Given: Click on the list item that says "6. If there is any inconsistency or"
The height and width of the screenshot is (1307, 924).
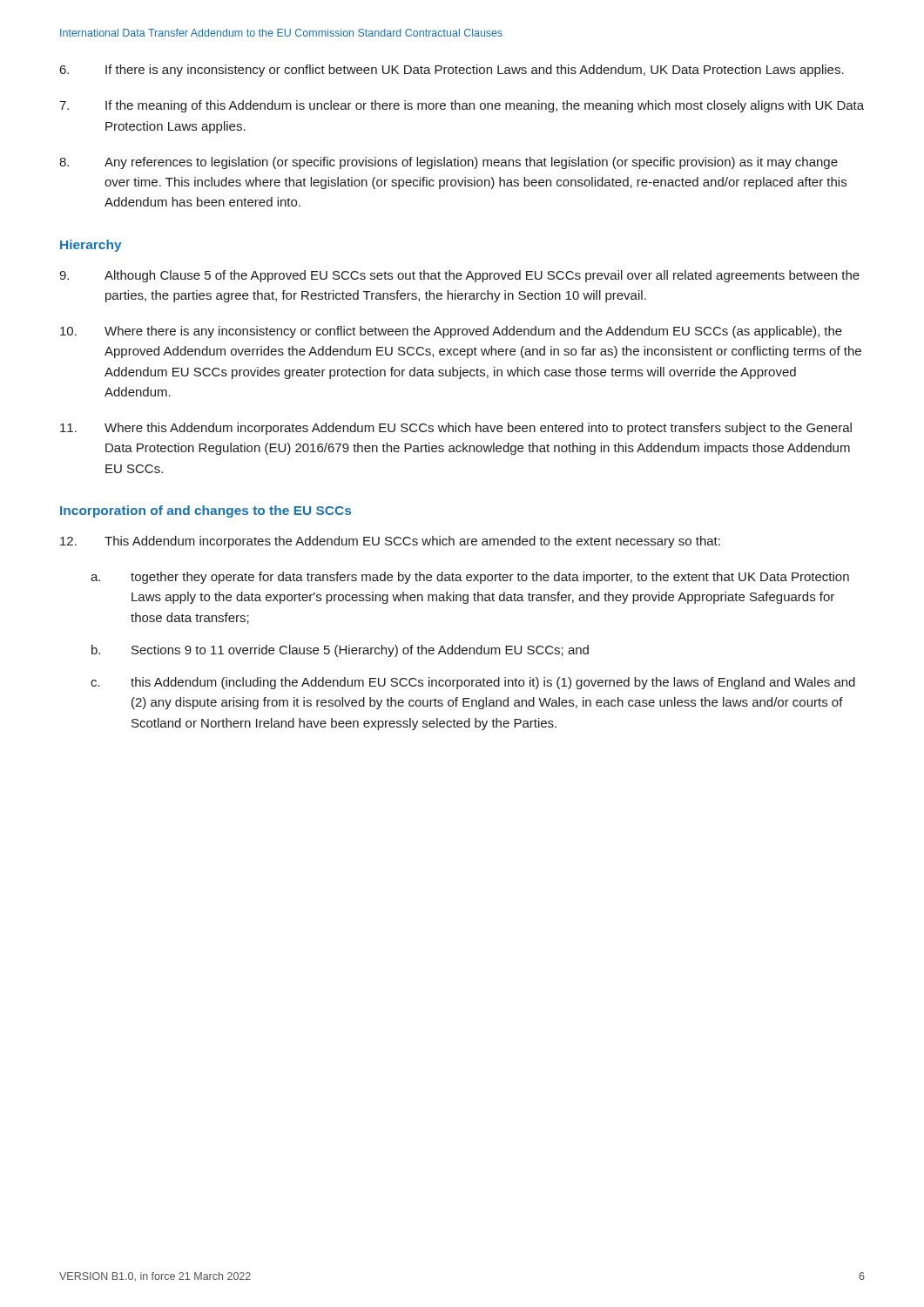Looking at the screenshot, I should (462, 69).
